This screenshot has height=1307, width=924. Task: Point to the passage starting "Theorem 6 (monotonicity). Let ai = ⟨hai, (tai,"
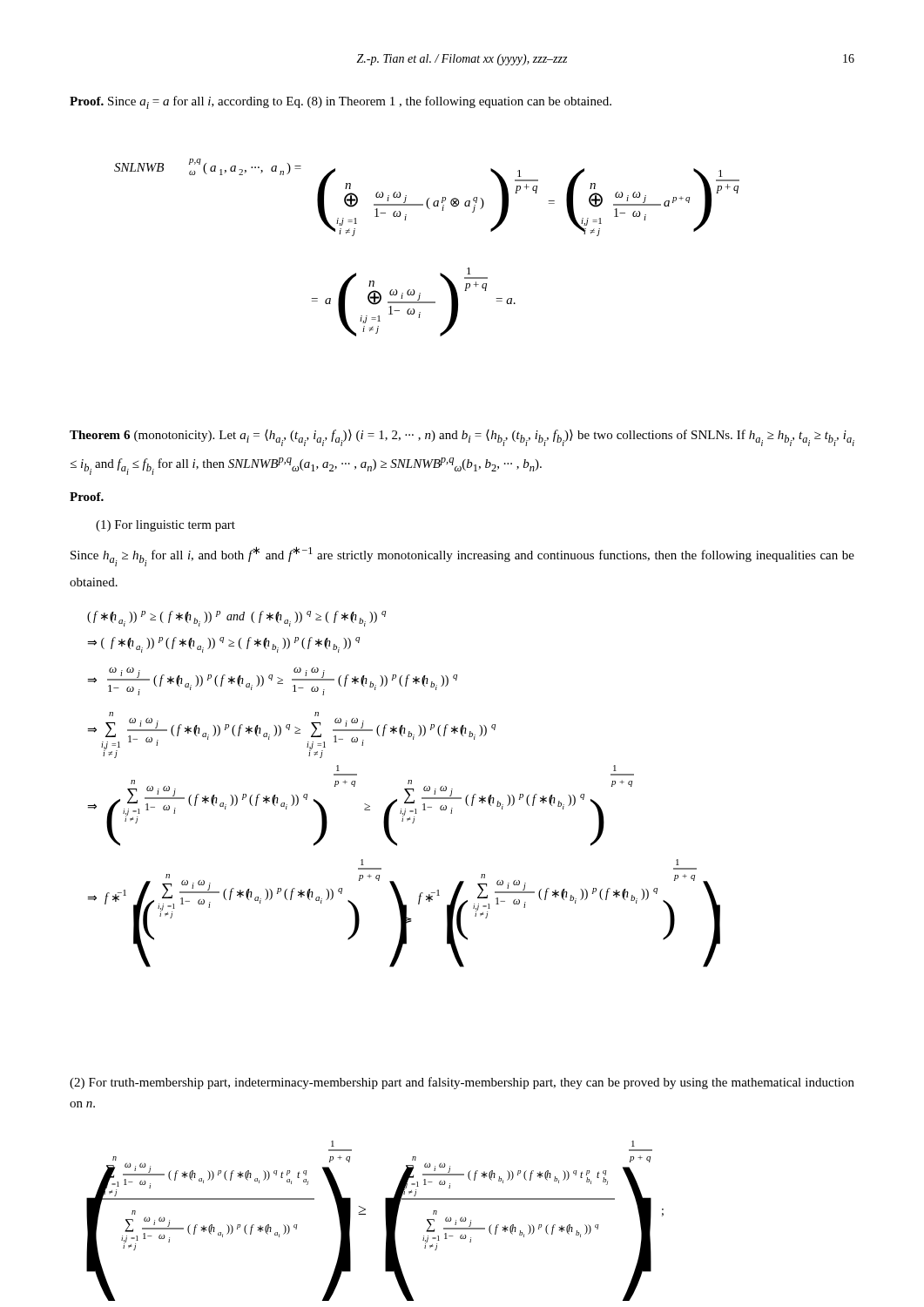click(462, 452)
